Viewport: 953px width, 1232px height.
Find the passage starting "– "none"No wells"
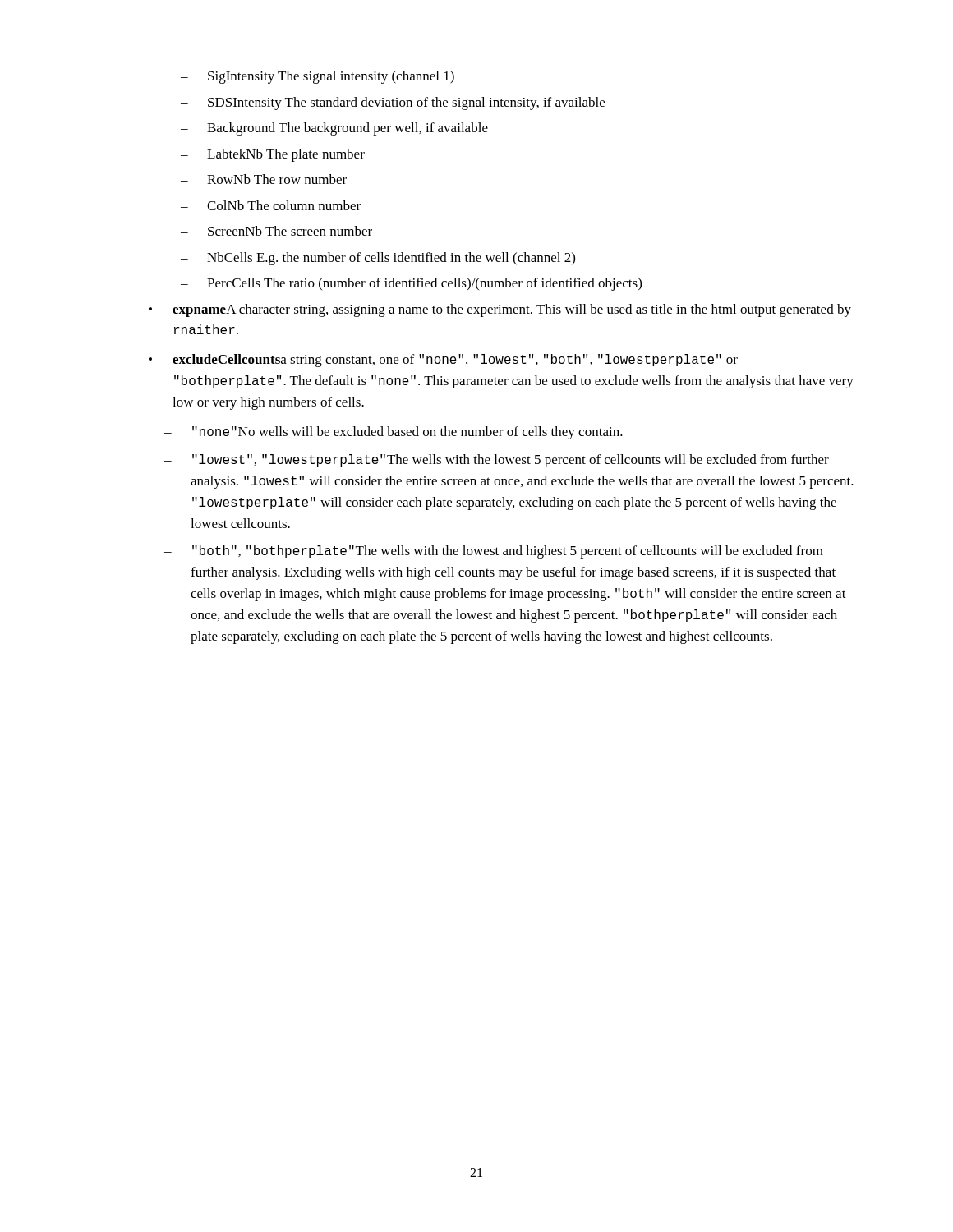click(394, 432)
